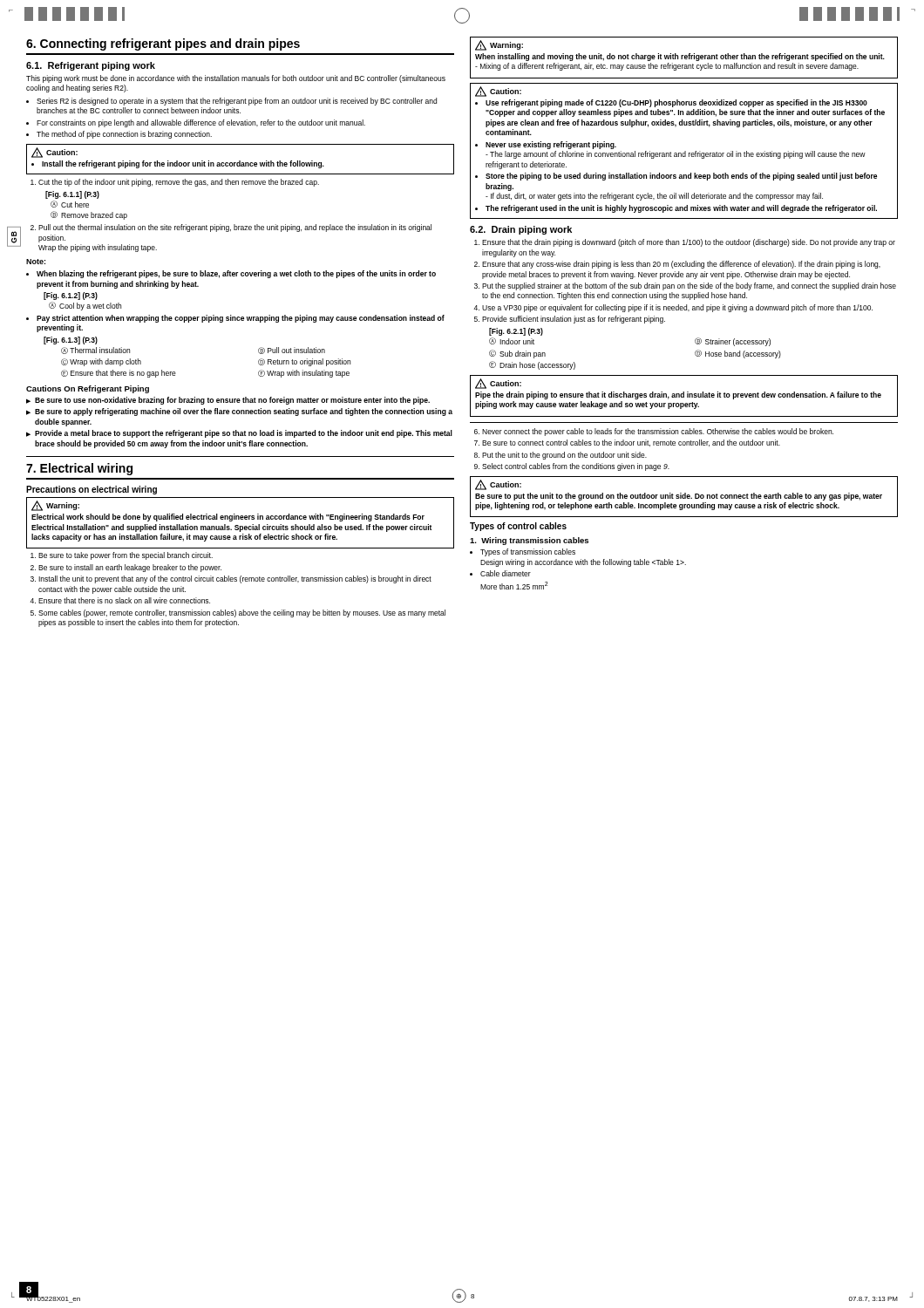This screenshot has height=1308, width=924.
Task: Find the text block that reads "! Caution: Be sure to put"
Action: tap(684, 495)
